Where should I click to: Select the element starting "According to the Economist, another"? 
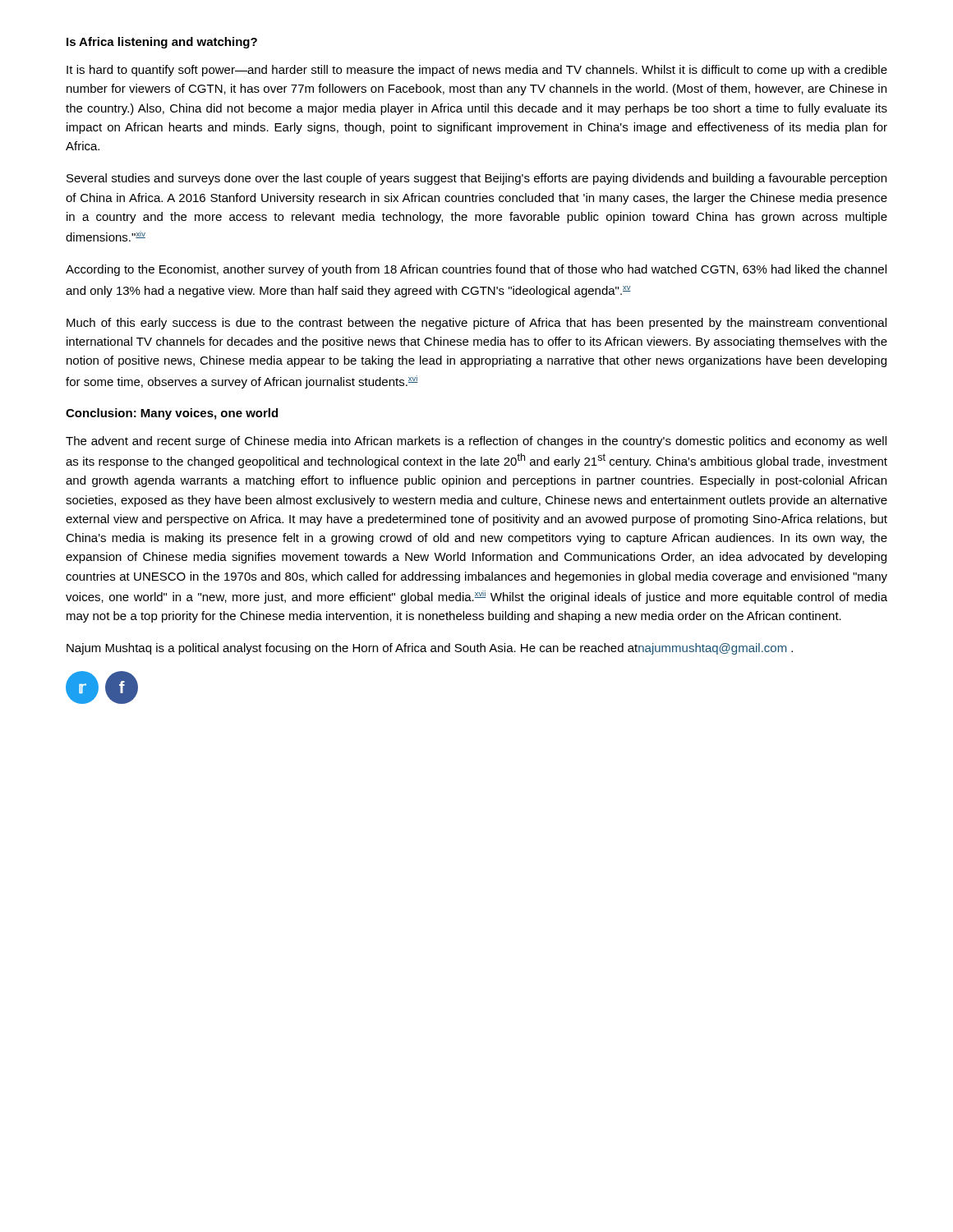point(476,280)
